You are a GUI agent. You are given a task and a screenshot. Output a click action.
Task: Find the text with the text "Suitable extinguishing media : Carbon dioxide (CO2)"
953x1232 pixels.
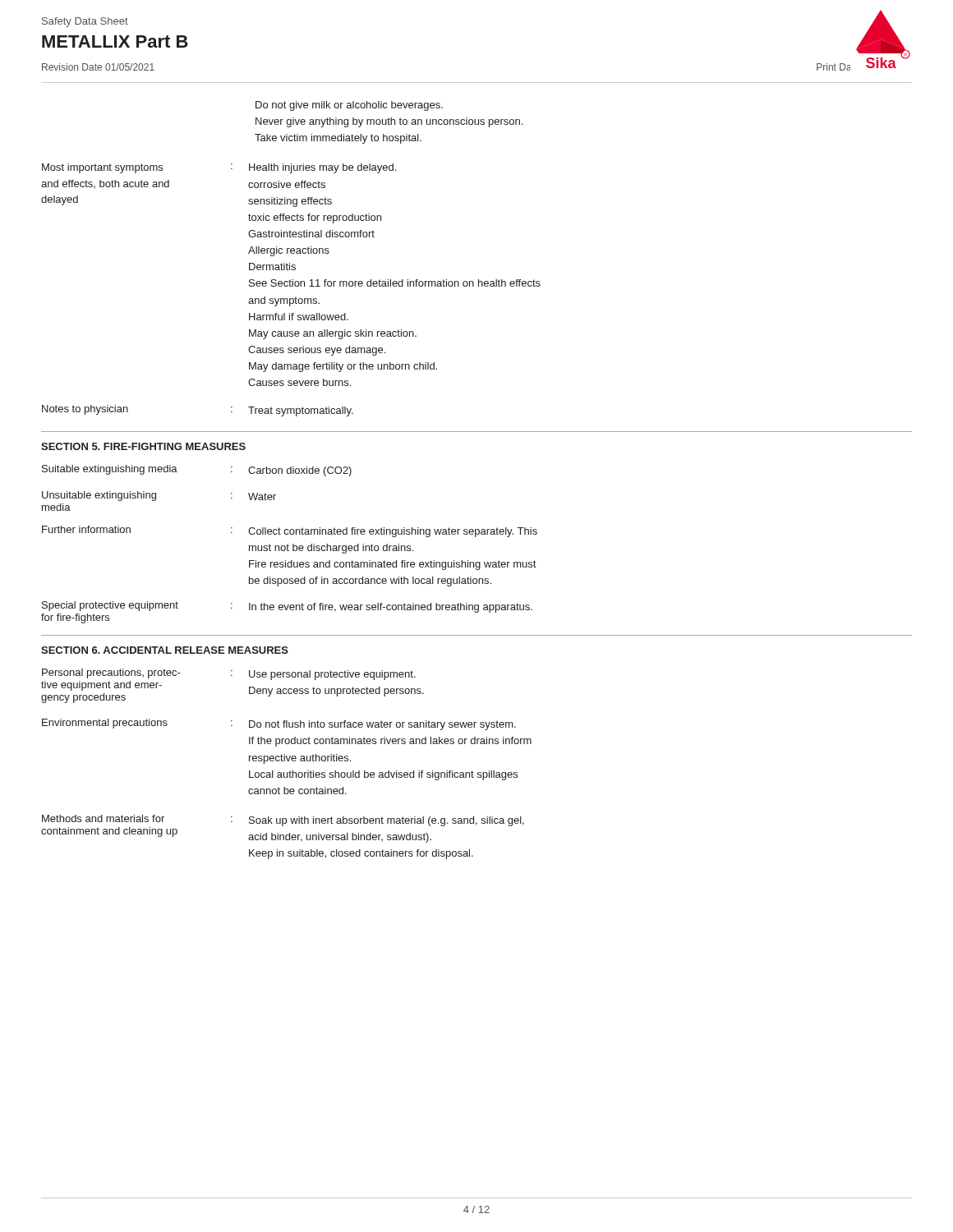point(109,471)
